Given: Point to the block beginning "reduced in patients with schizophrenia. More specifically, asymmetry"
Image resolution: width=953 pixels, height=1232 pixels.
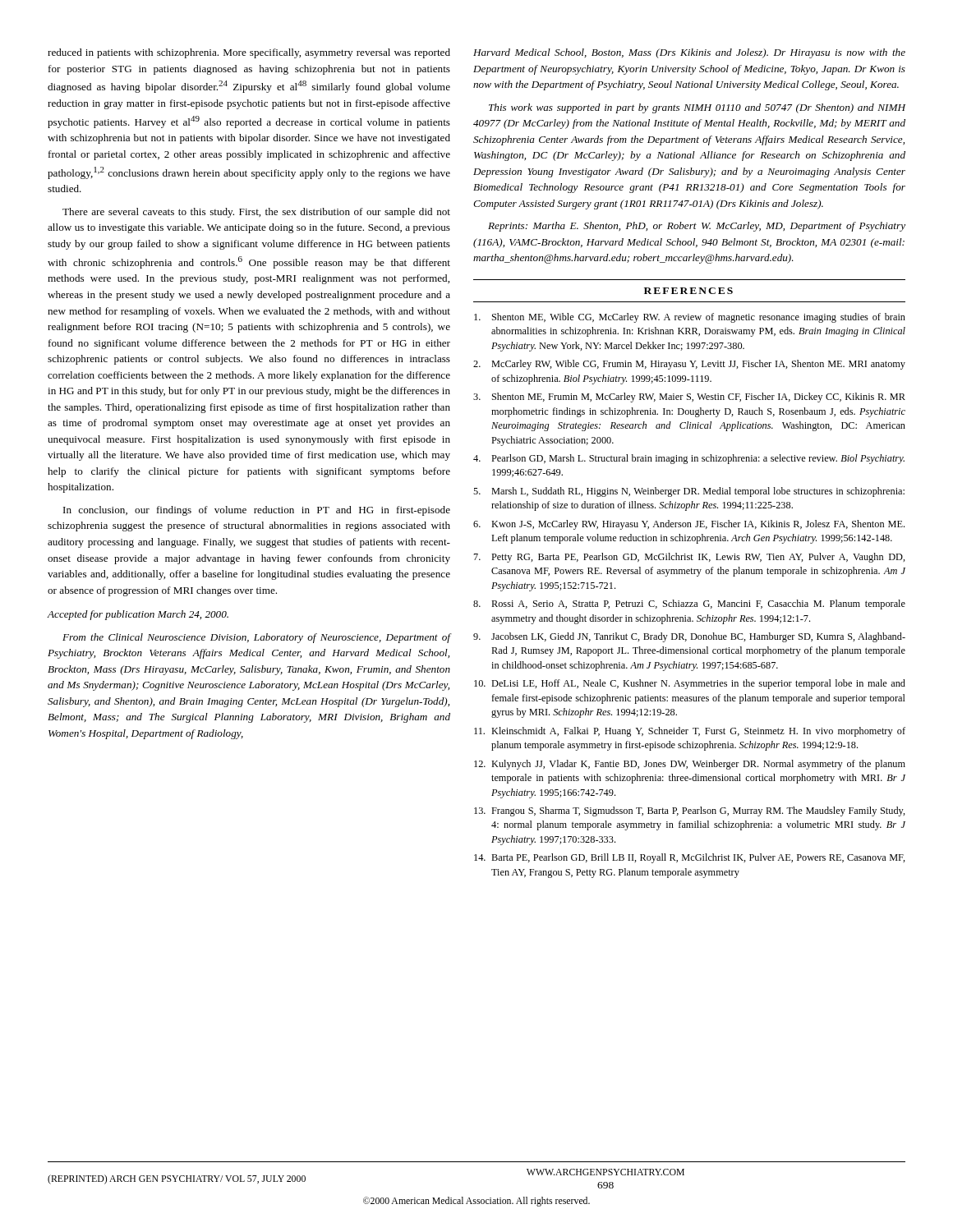Looking at the screenshot, I should pos(249,121).
